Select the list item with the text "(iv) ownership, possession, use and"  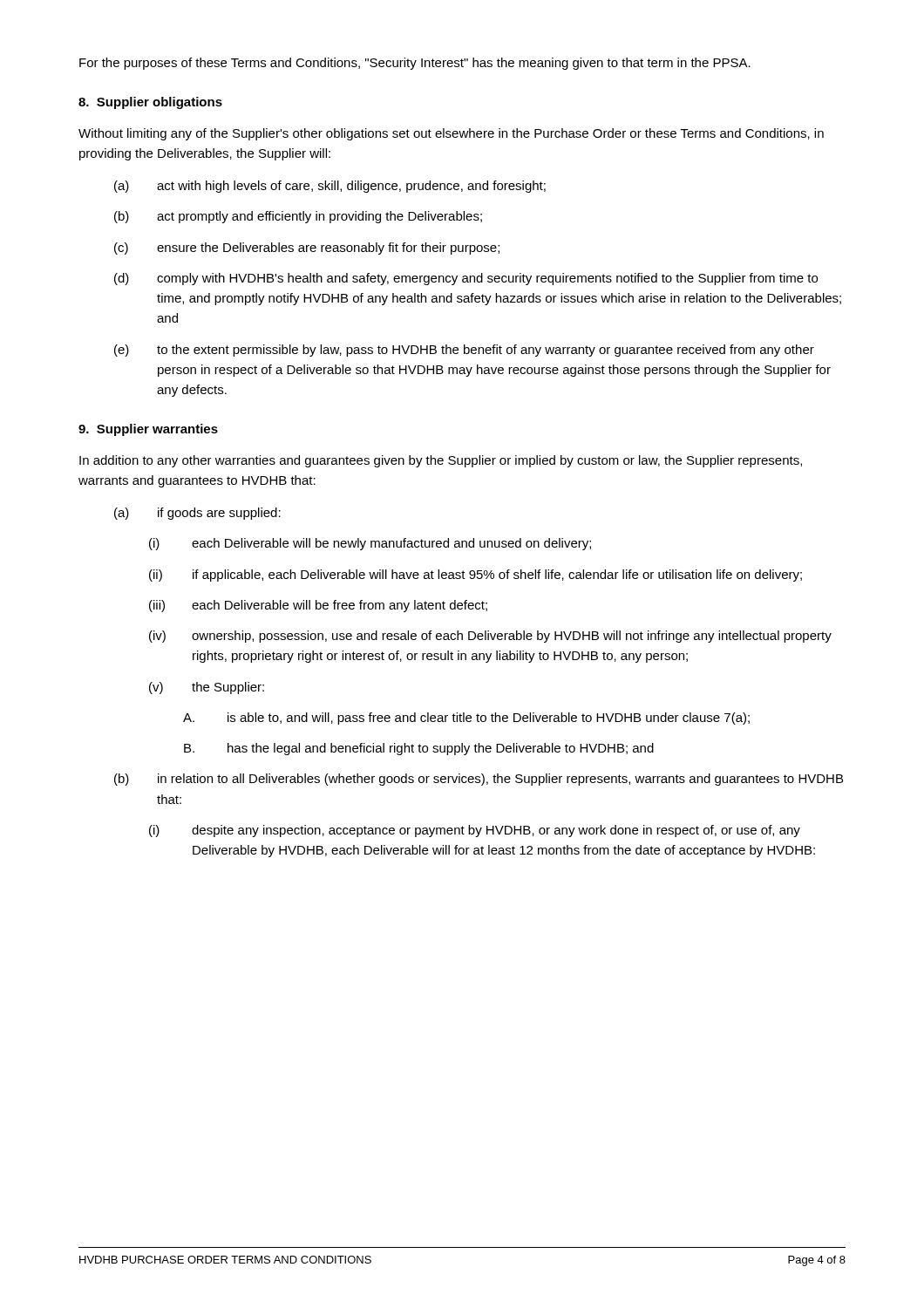tap(497, 645)
